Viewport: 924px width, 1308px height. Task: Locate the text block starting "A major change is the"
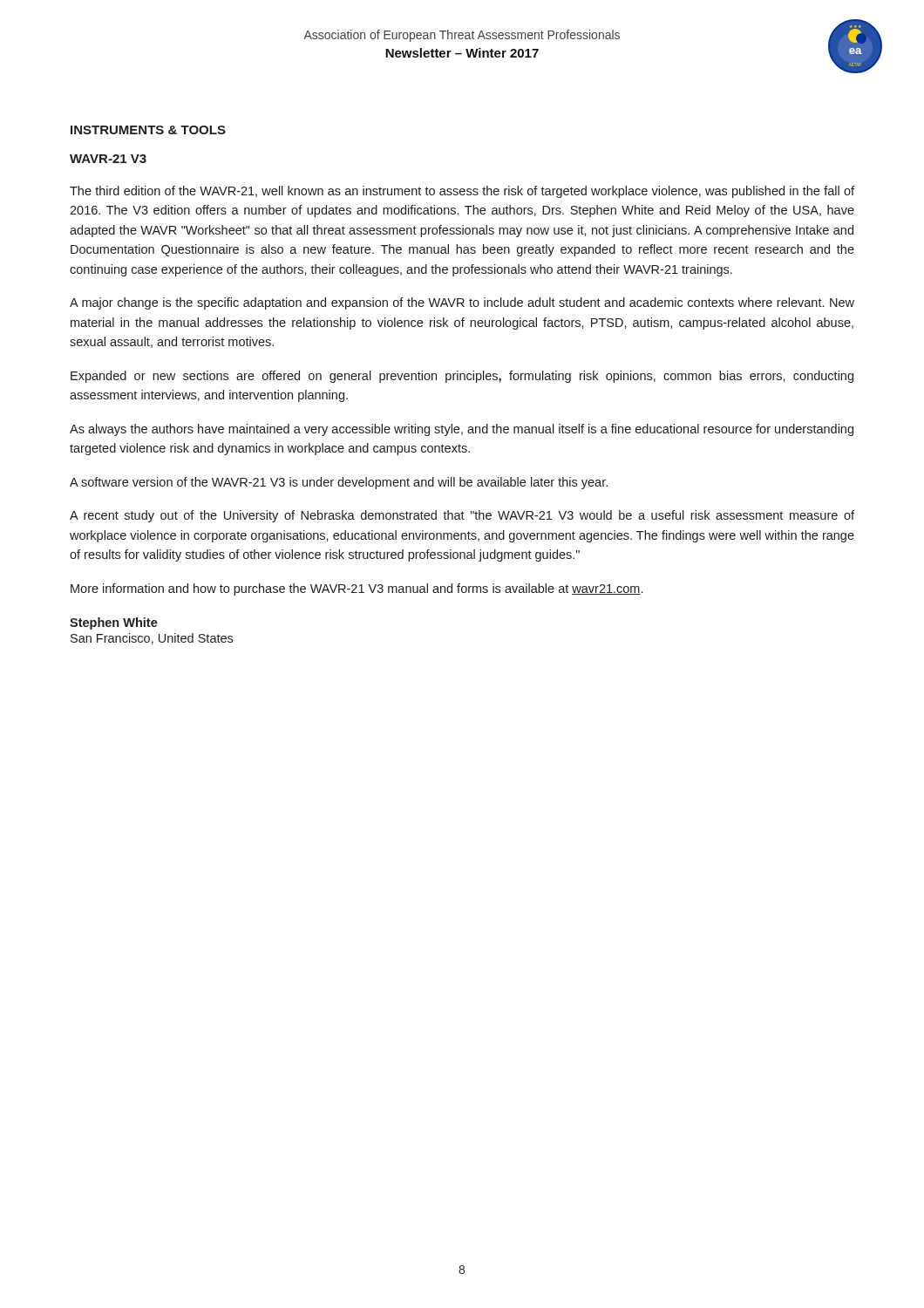tap(462, 322)
